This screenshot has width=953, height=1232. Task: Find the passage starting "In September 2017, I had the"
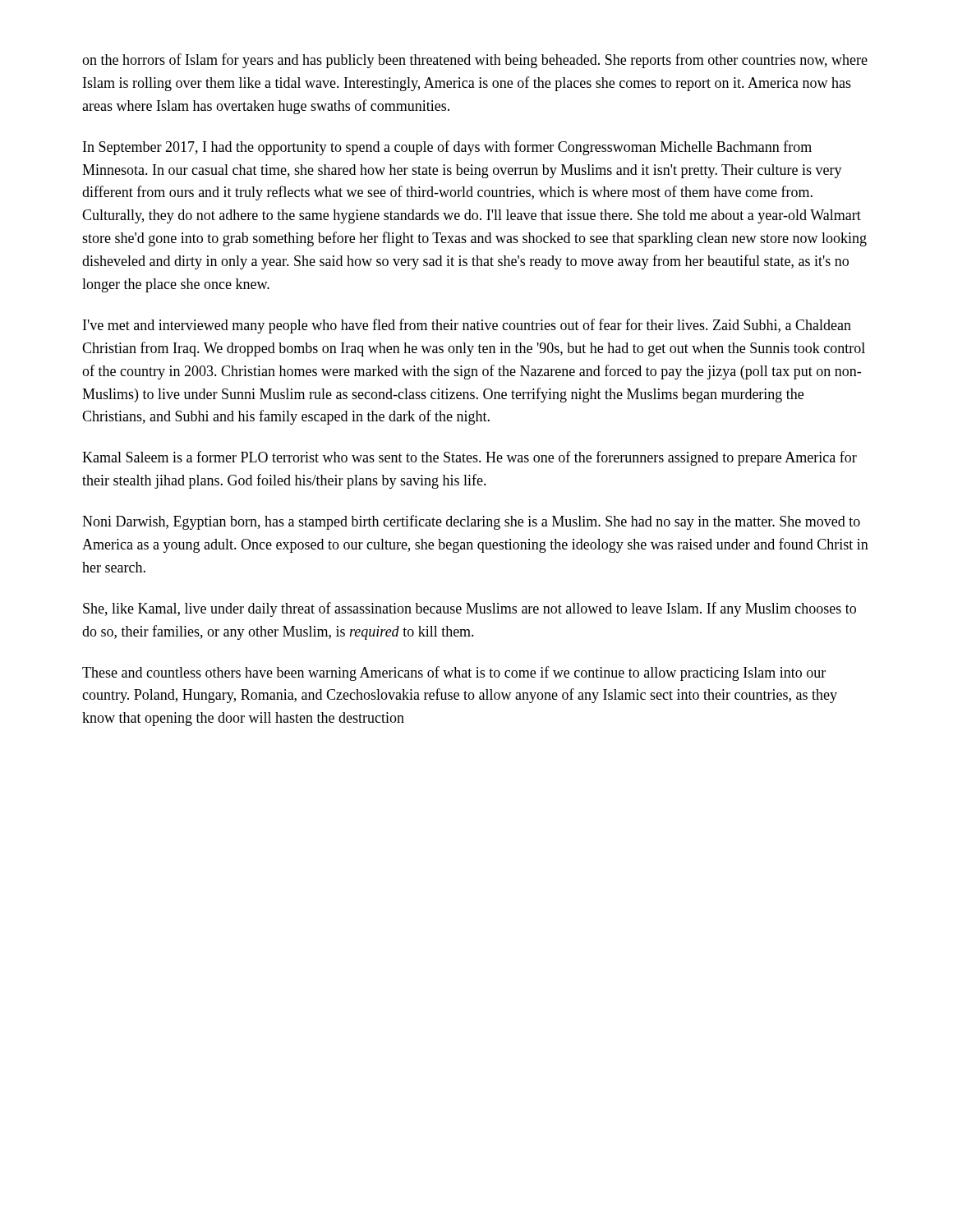point(474,215)
